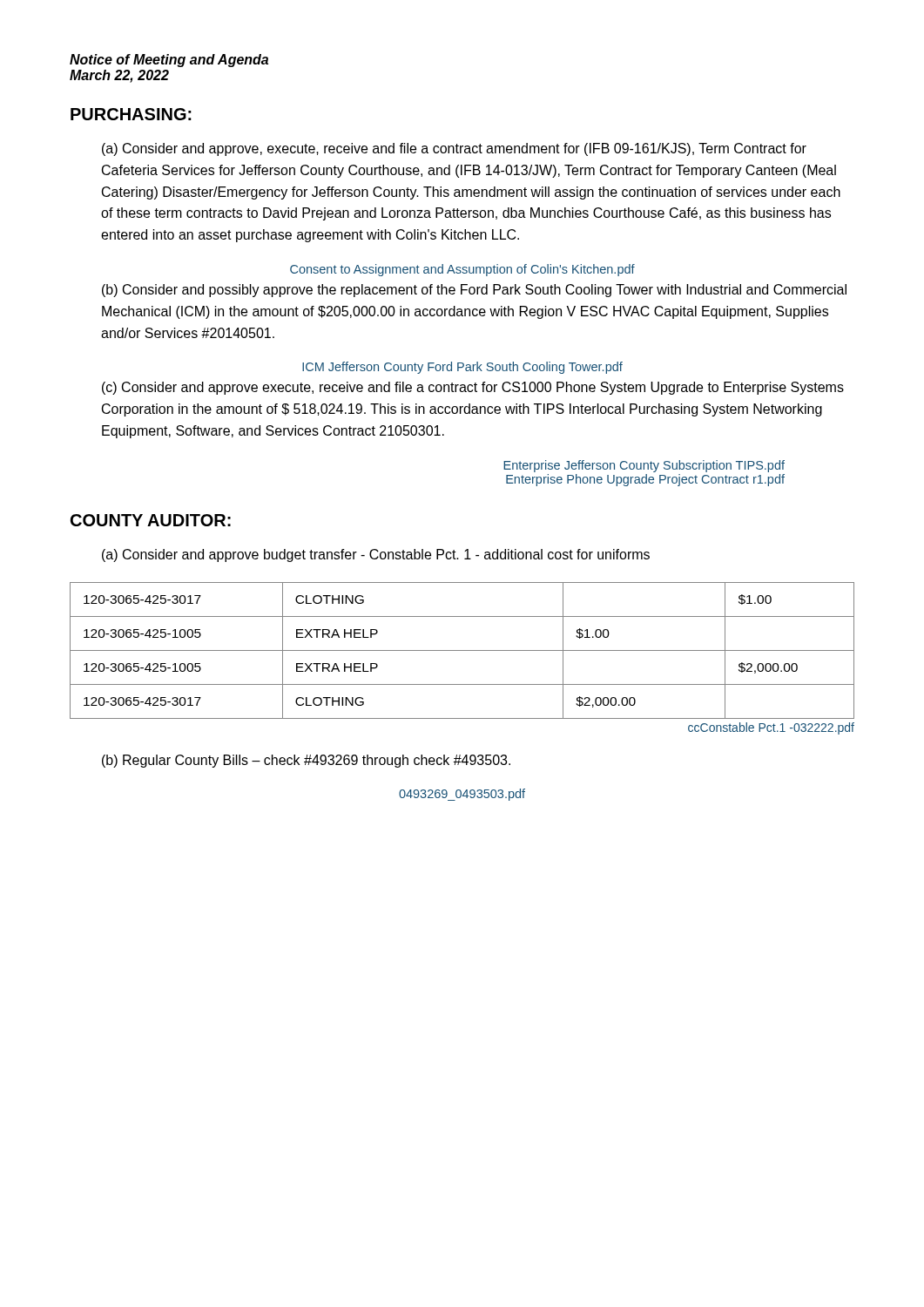Locate the block of text that opens with "(a) Consider and approve budget transfer -"

[x=376, y=554]
